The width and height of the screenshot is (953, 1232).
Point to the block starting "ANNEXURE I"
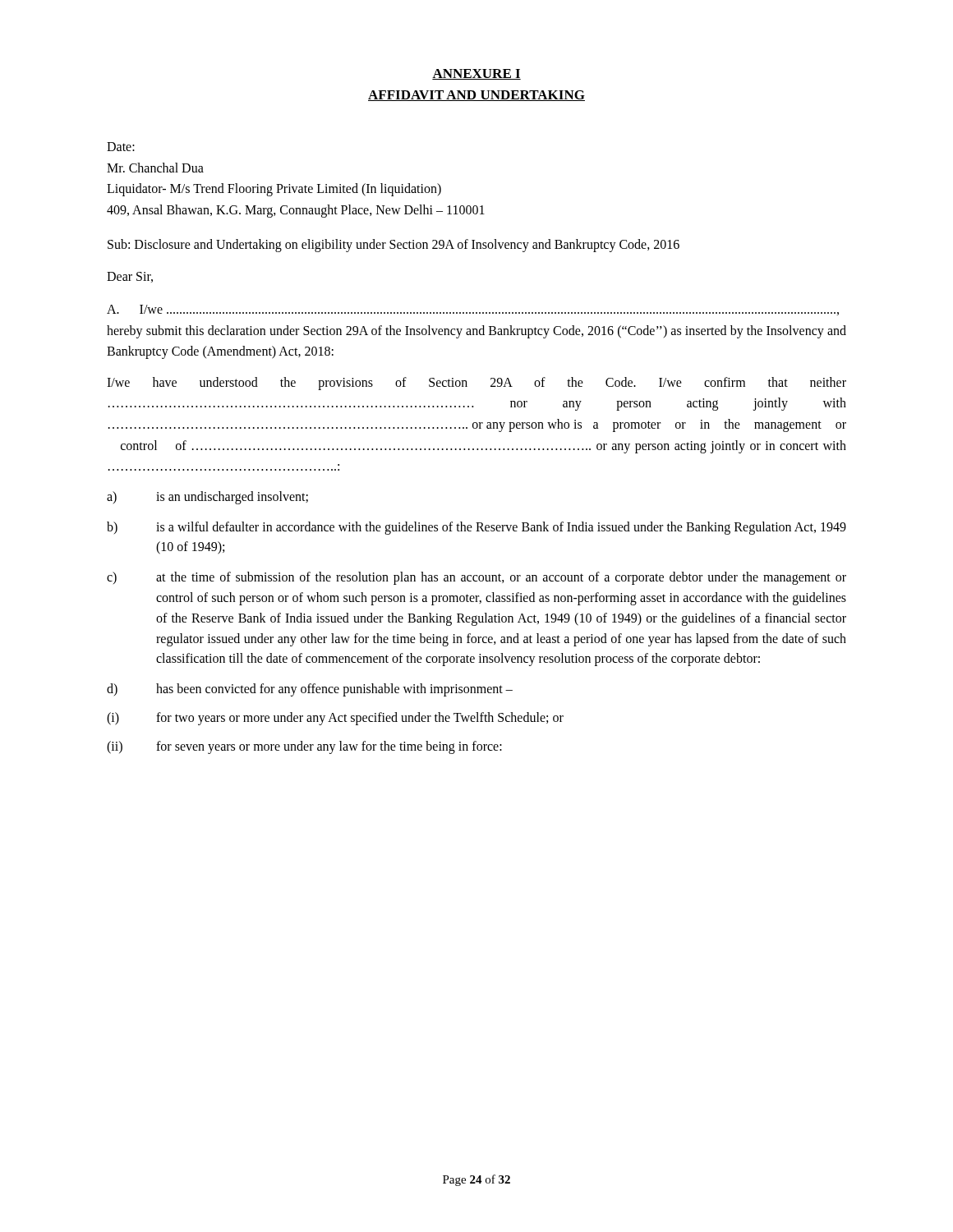[x=476, y=74]
